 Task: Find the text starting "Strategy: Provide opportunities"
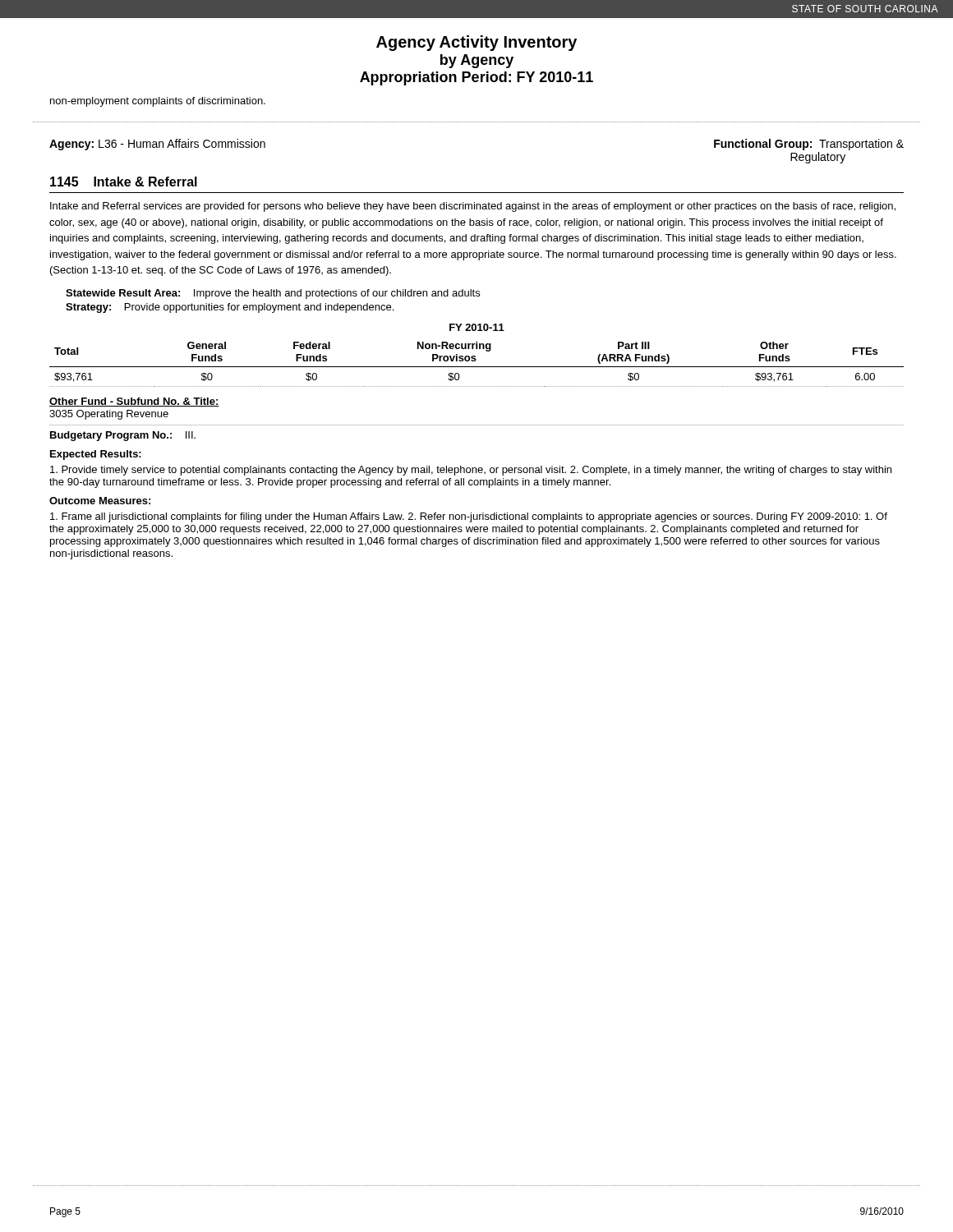[x=230, y=306]
